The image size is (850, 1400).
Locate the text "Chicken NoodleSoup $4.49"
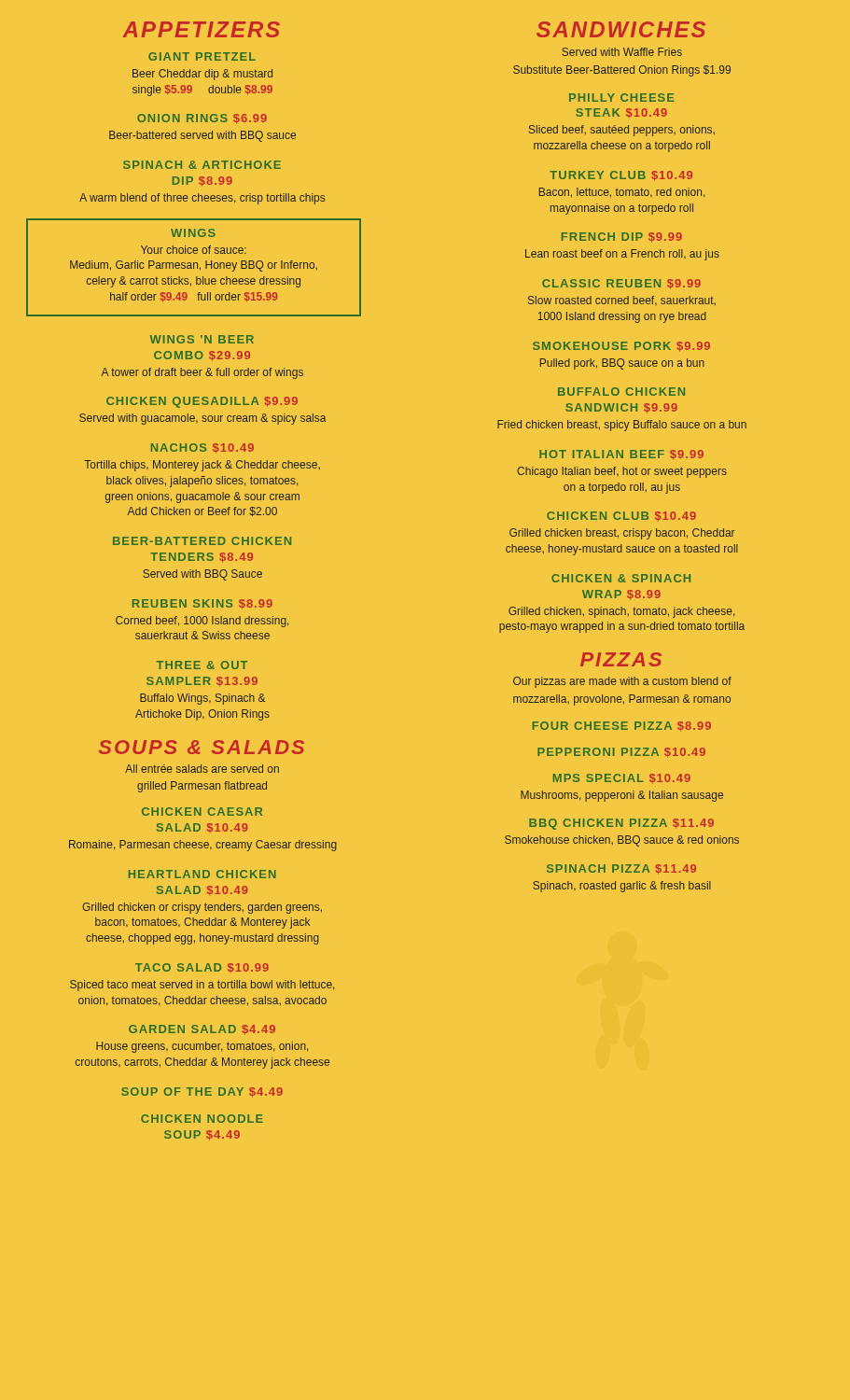[202, 1127]
